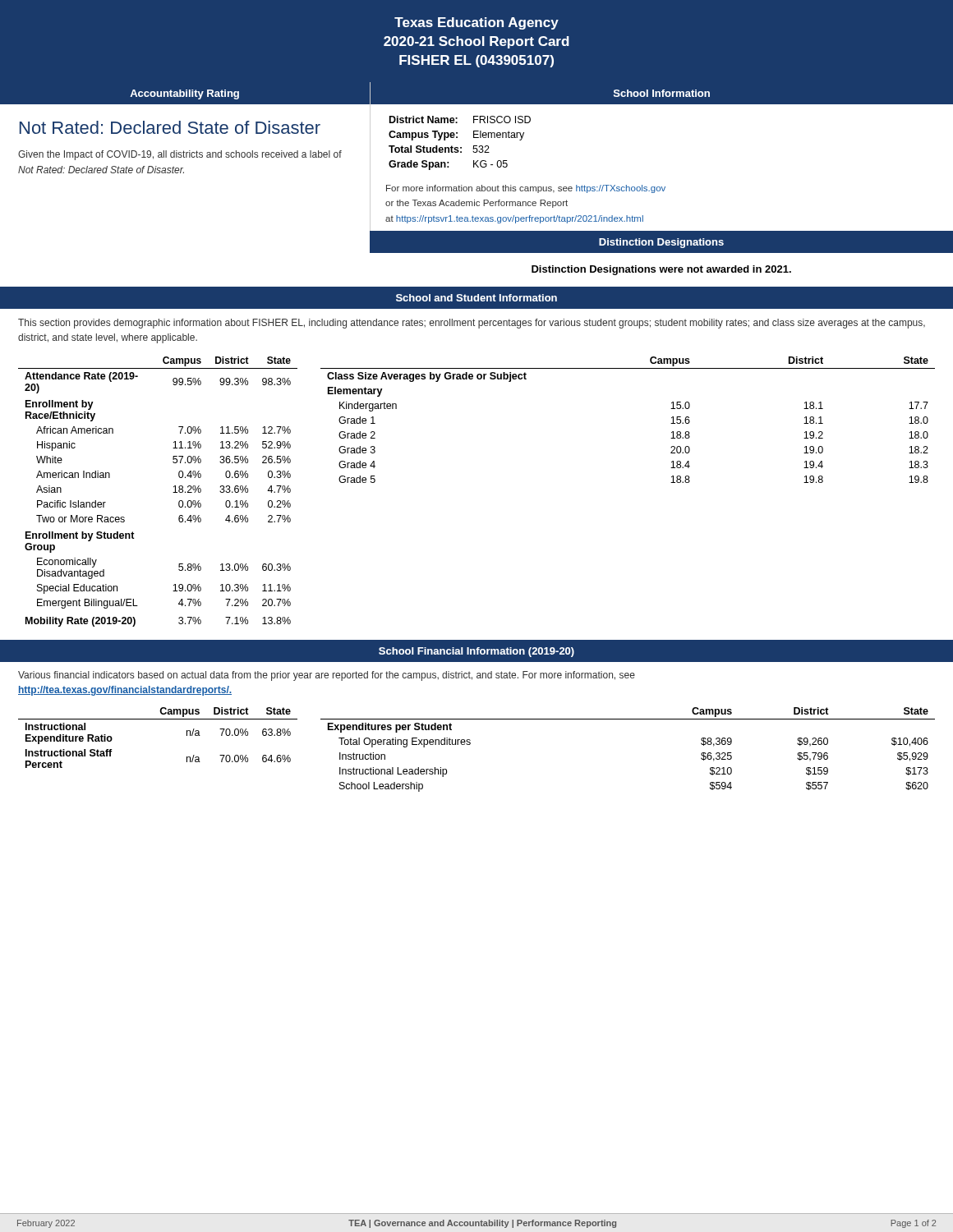Find the table that mentions "KG - 05"
Image resolution: width=953 pixels, height=1232 pixels.
(x=462, y=142)
